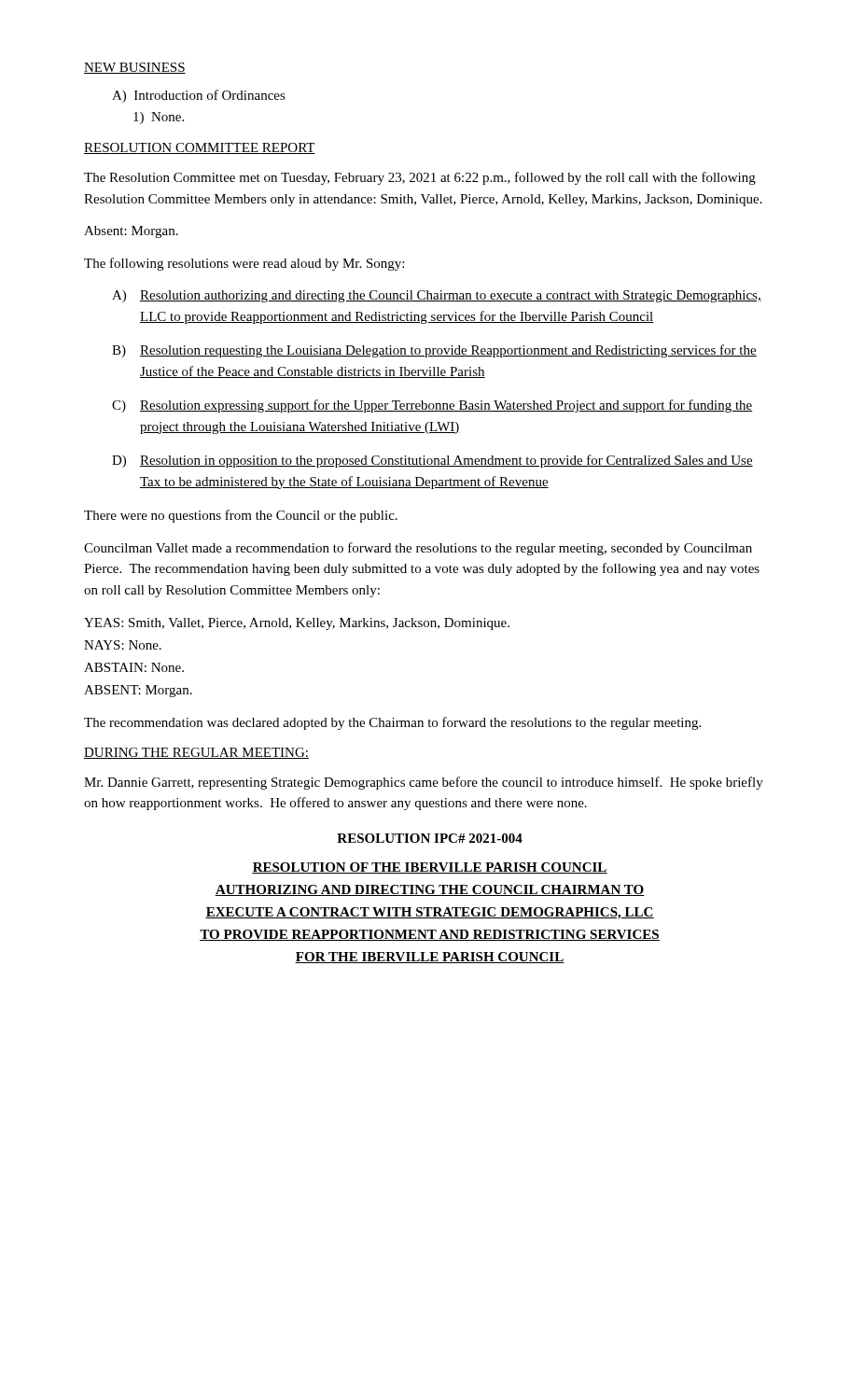Select the text that says "Absent: Morgan."
This screenshot has width=850, height=1400.
pos(131,231)
